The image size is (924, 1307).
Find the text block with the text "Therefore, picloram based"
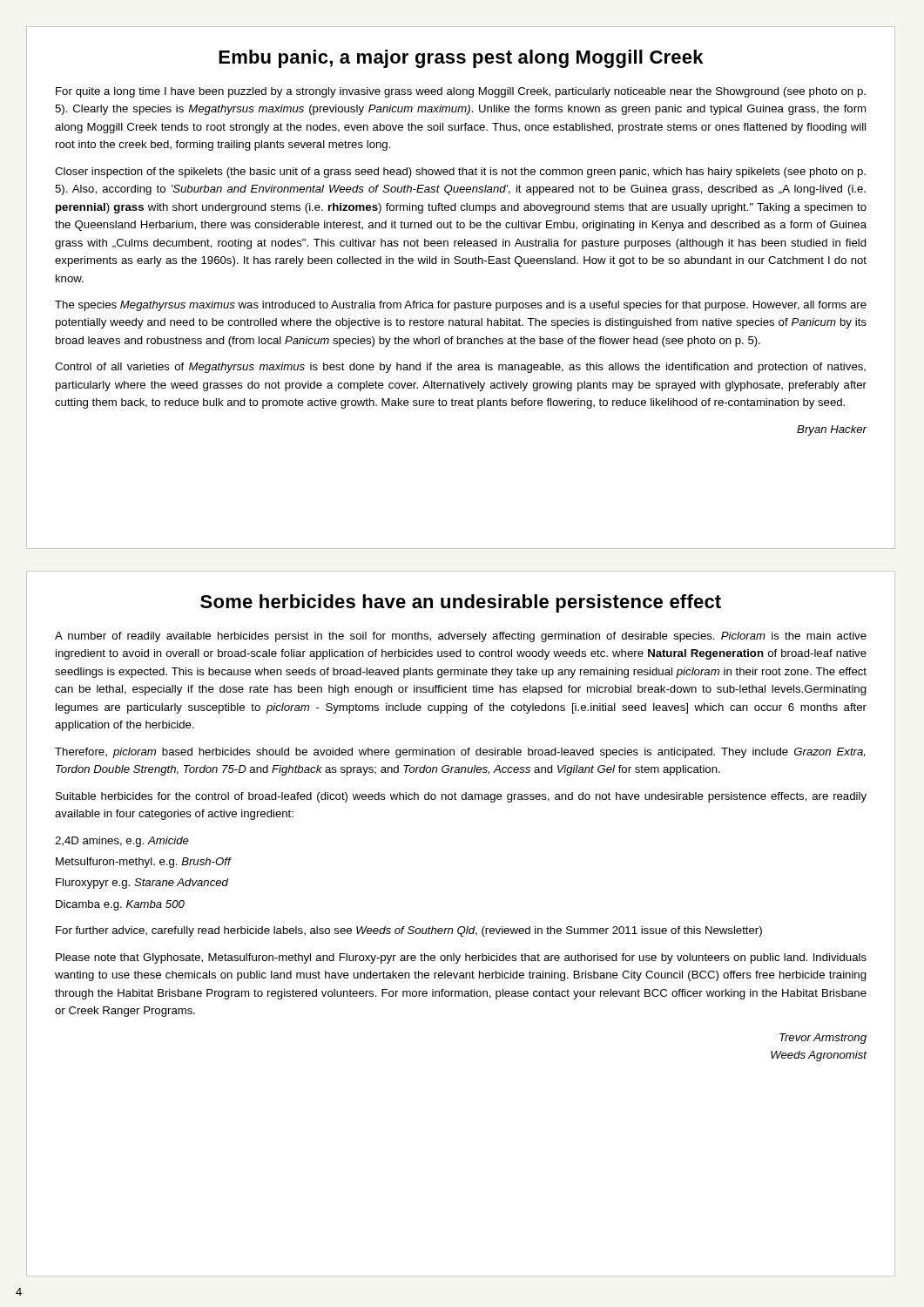point(461,761)
